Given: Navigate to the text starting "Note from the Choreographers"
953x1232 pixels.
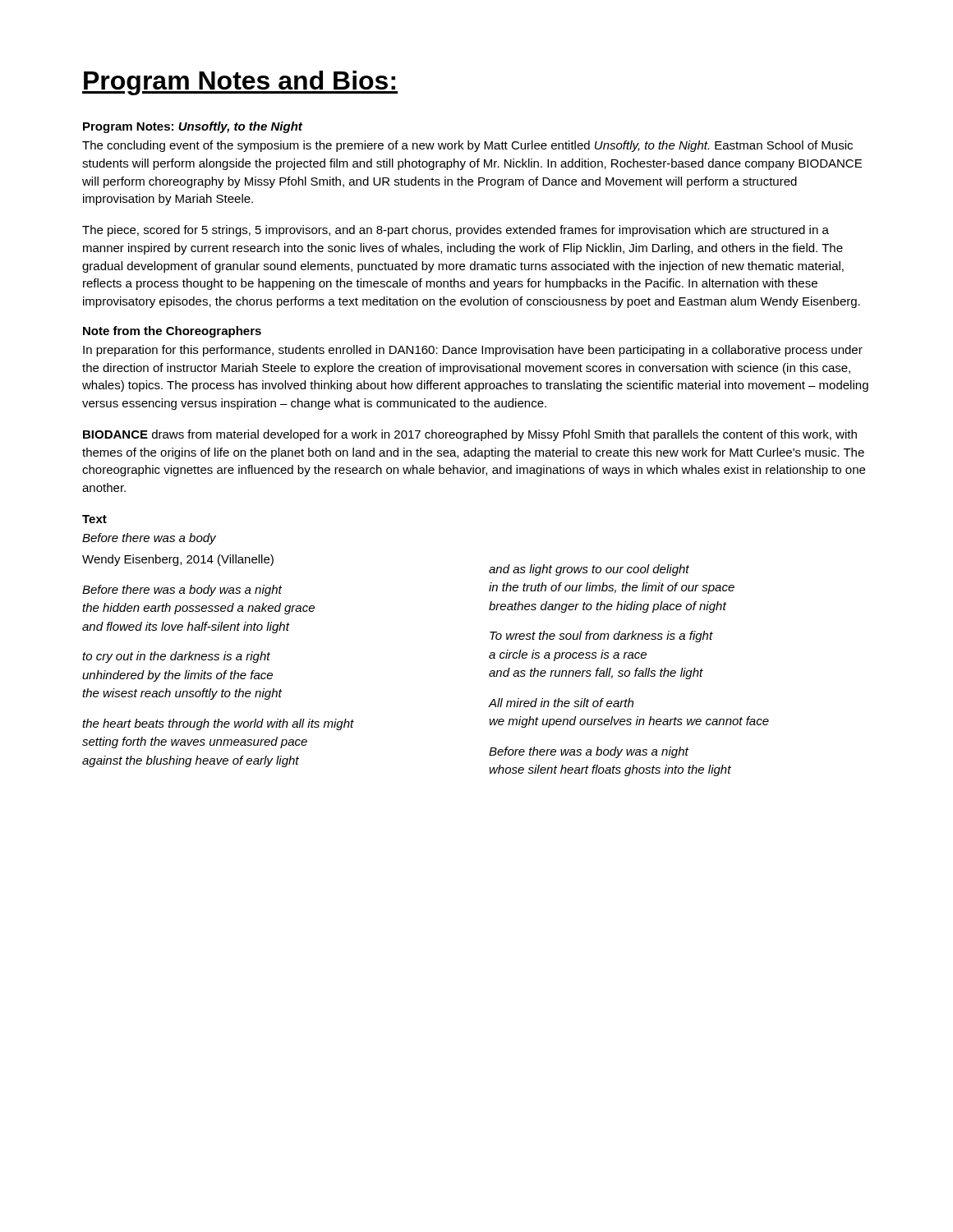Looking at the screenshot, I should (172, 332).
